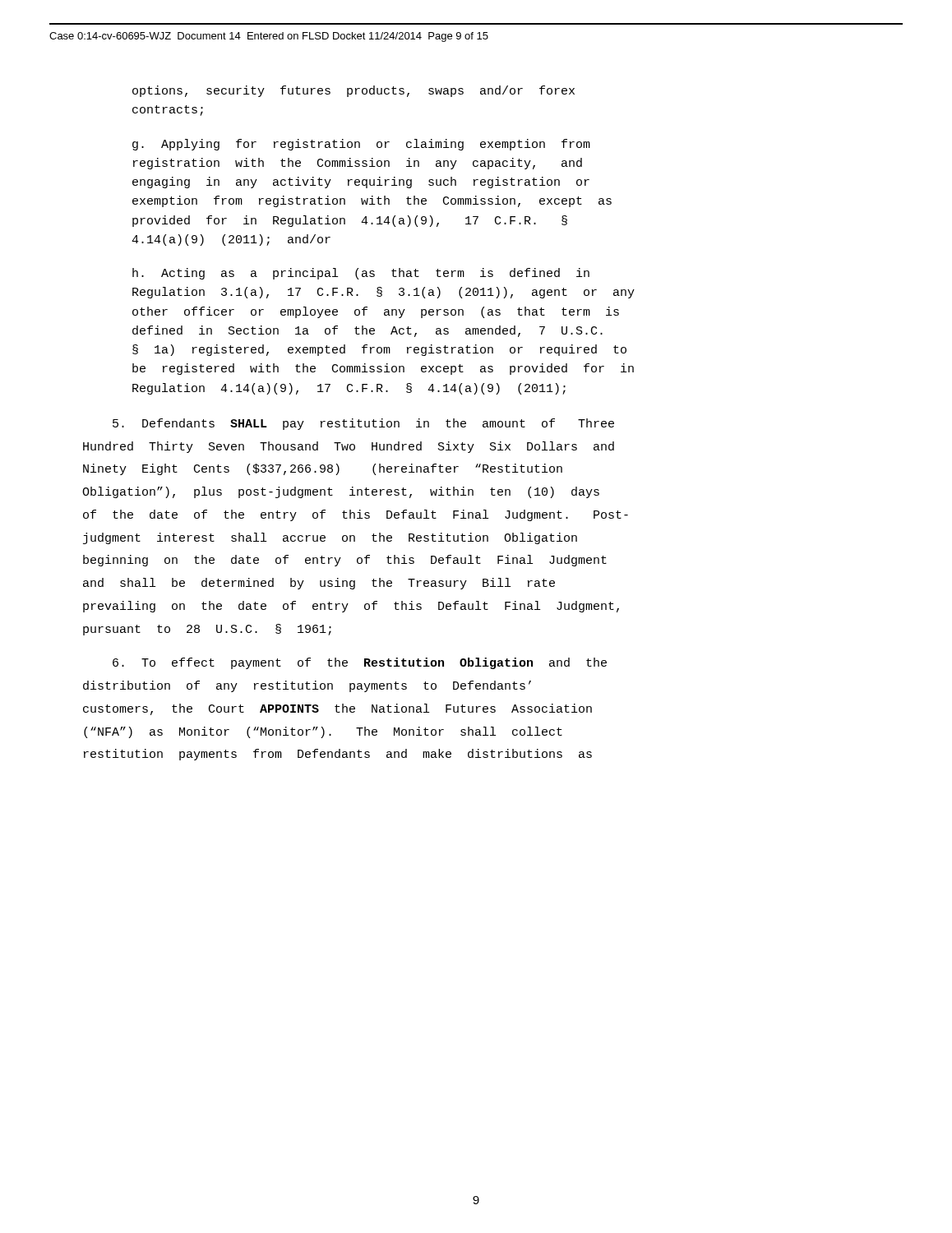
Task: Find the element starting "To effect payment of the Restitution Obligation"
Action: pos(345,710)
